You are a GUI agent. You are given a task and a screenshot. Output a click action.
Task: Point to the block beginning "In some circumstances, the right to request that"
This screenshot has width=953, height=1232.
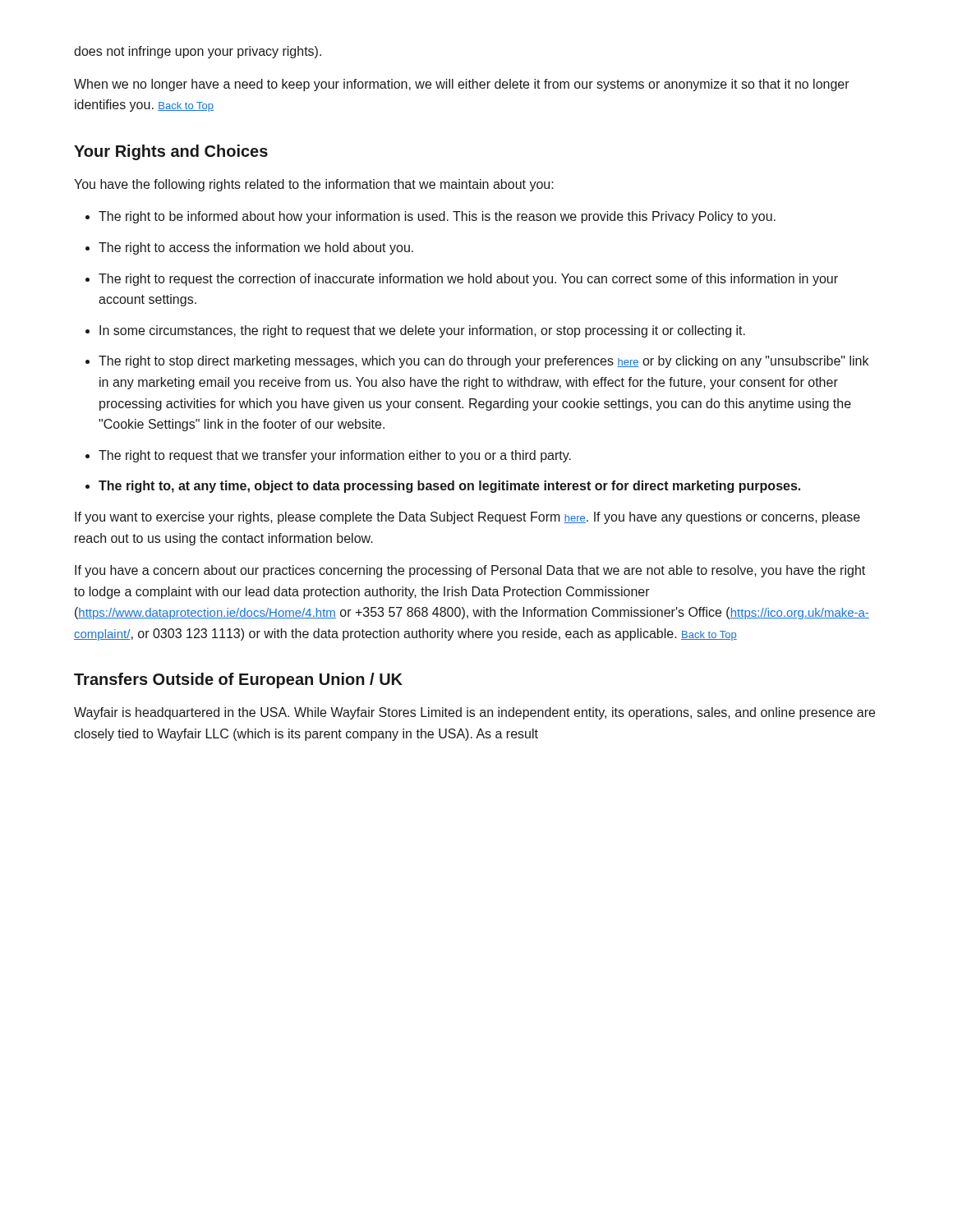(422, 330)
